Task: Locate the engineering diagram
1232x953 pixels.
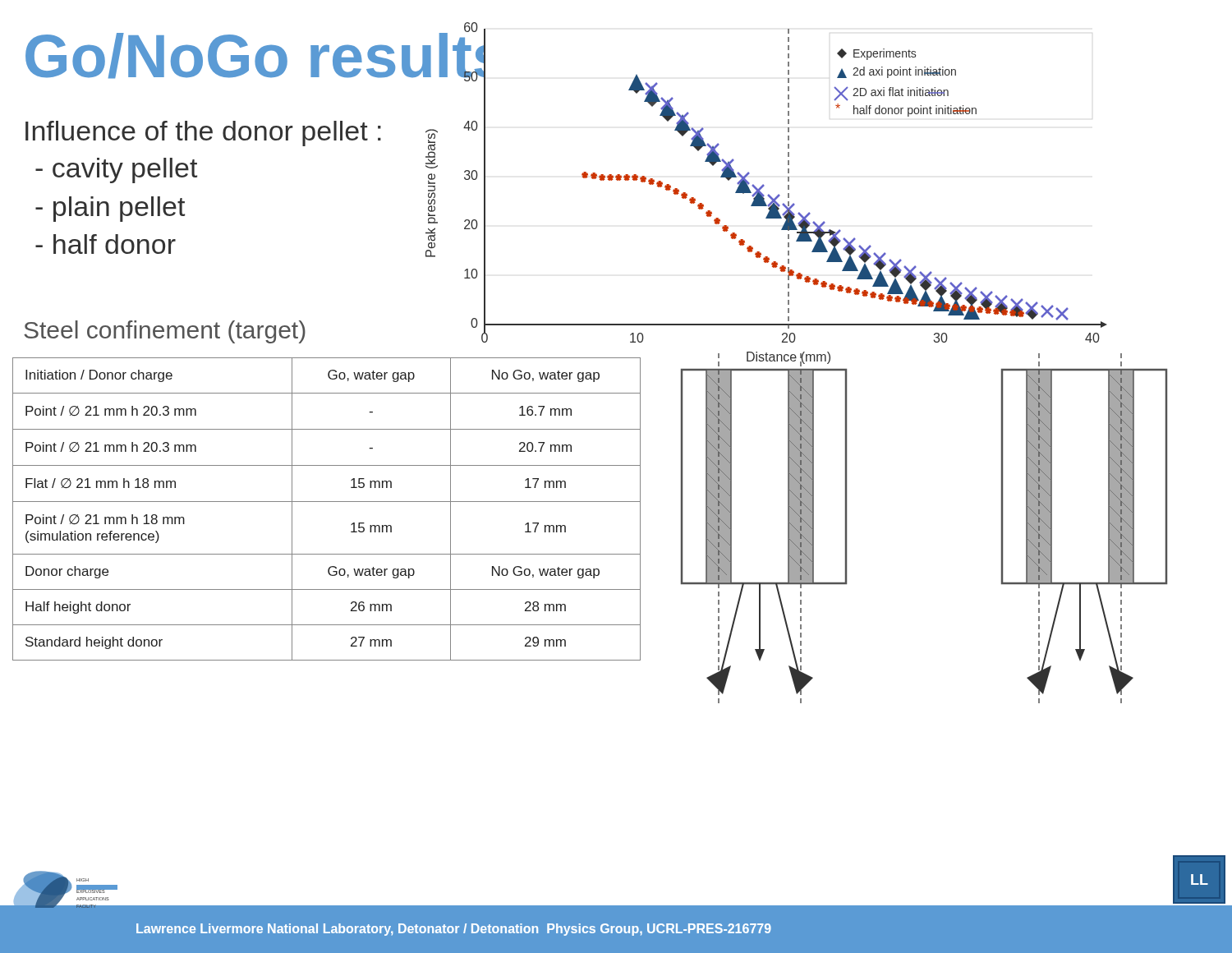Action: point(928,530)
